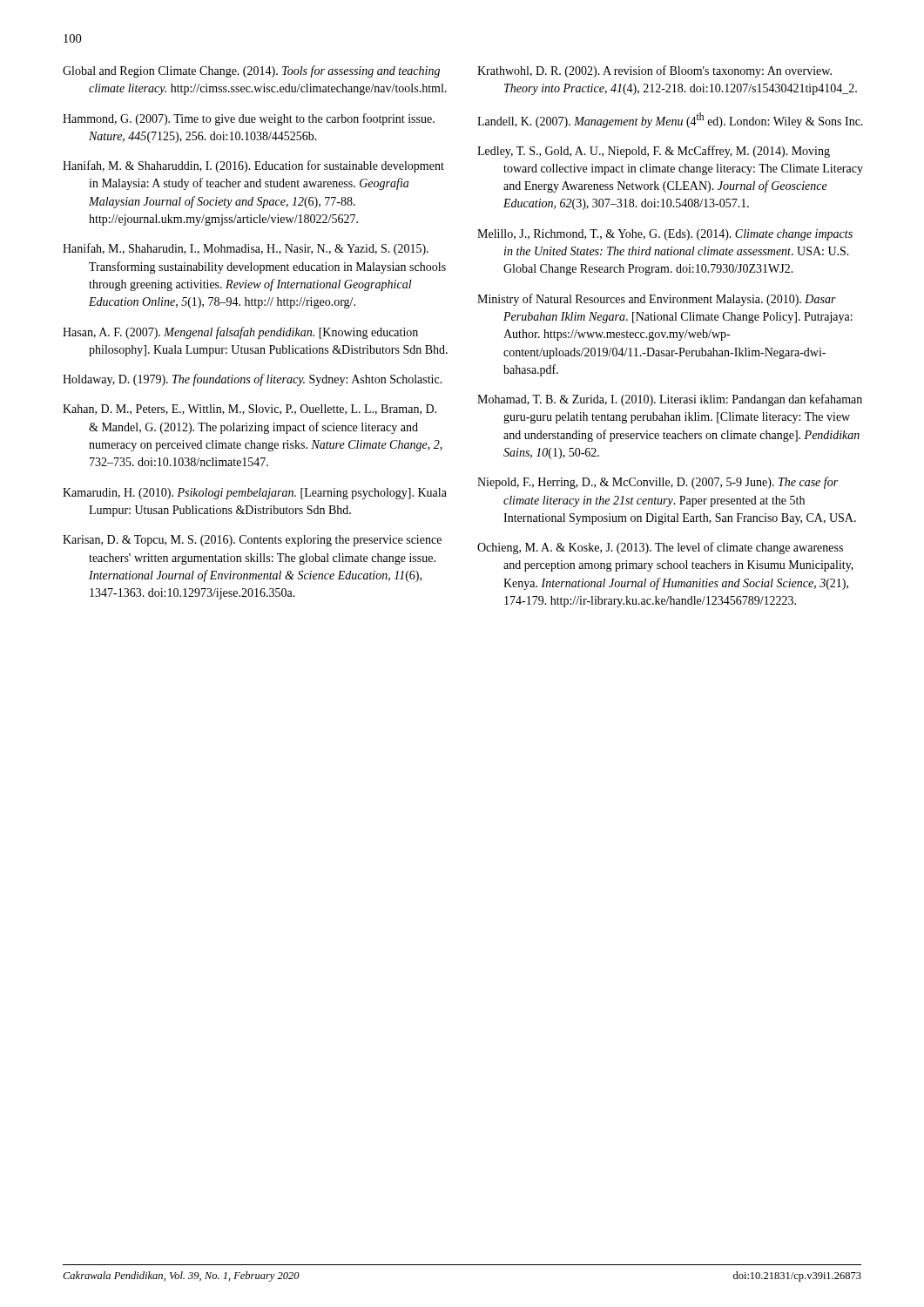
Task: Navigate to the text block starting "Hanifah, M., Shaharudin, I., Mohmadisa,"
Action: pyautogui.click(x=256, y=276)
